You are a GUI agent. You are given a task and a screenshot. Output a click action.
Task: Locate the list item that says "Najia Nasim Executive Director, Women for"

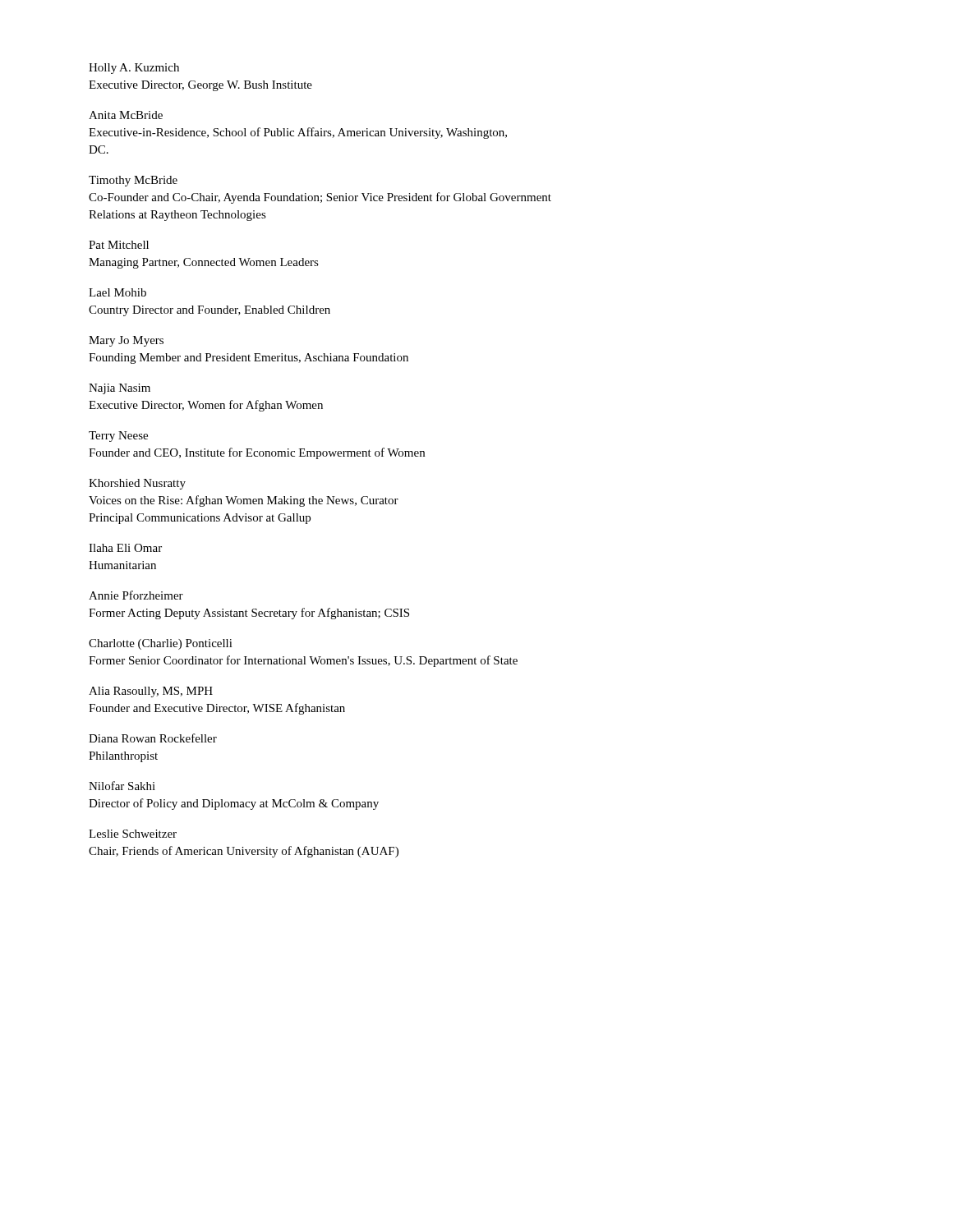[x=120, y=389]
